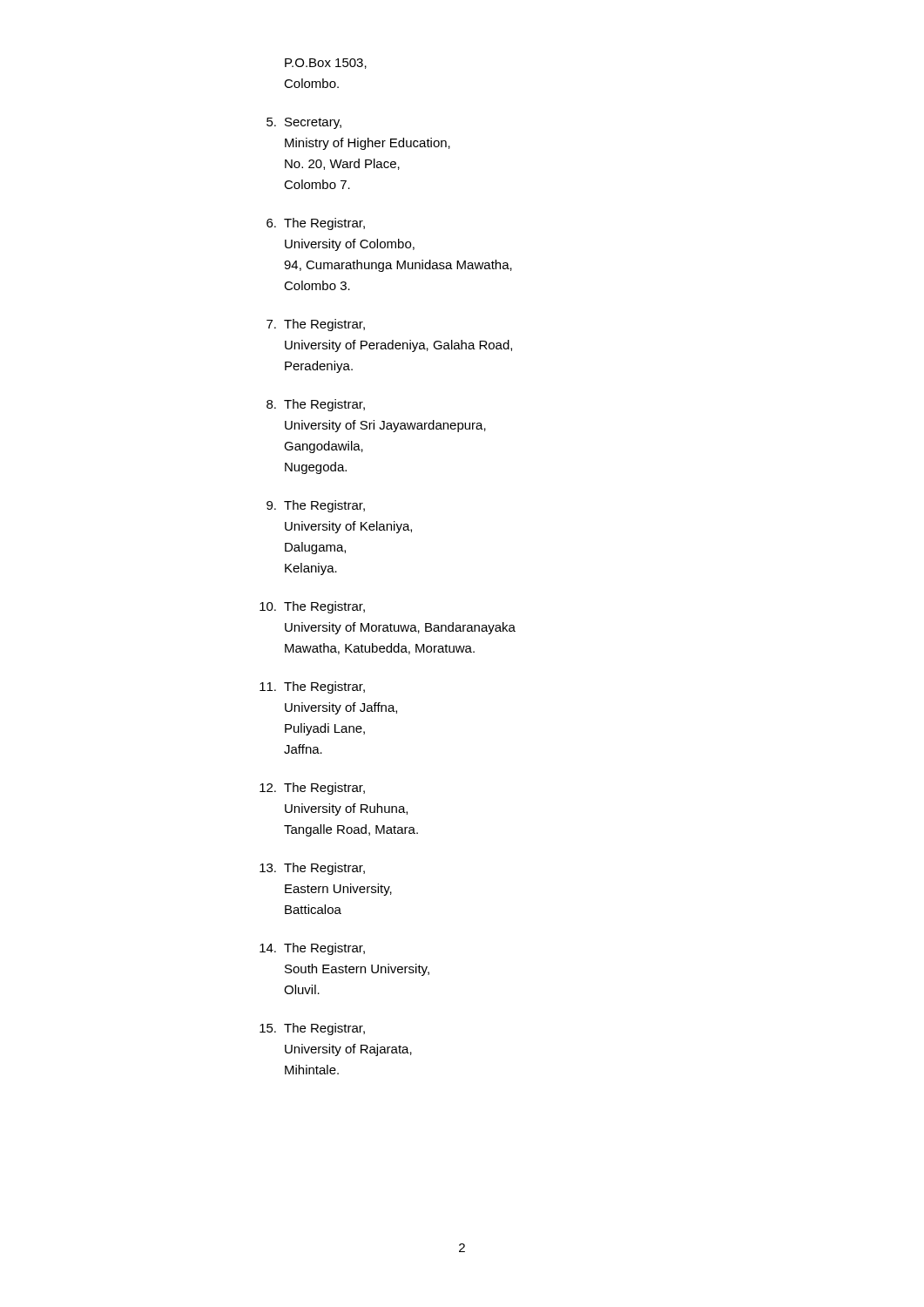Point to the element starting "5. Secretary, Ministry of Higher Education,"
The image size is (924, 1307).
304,123
